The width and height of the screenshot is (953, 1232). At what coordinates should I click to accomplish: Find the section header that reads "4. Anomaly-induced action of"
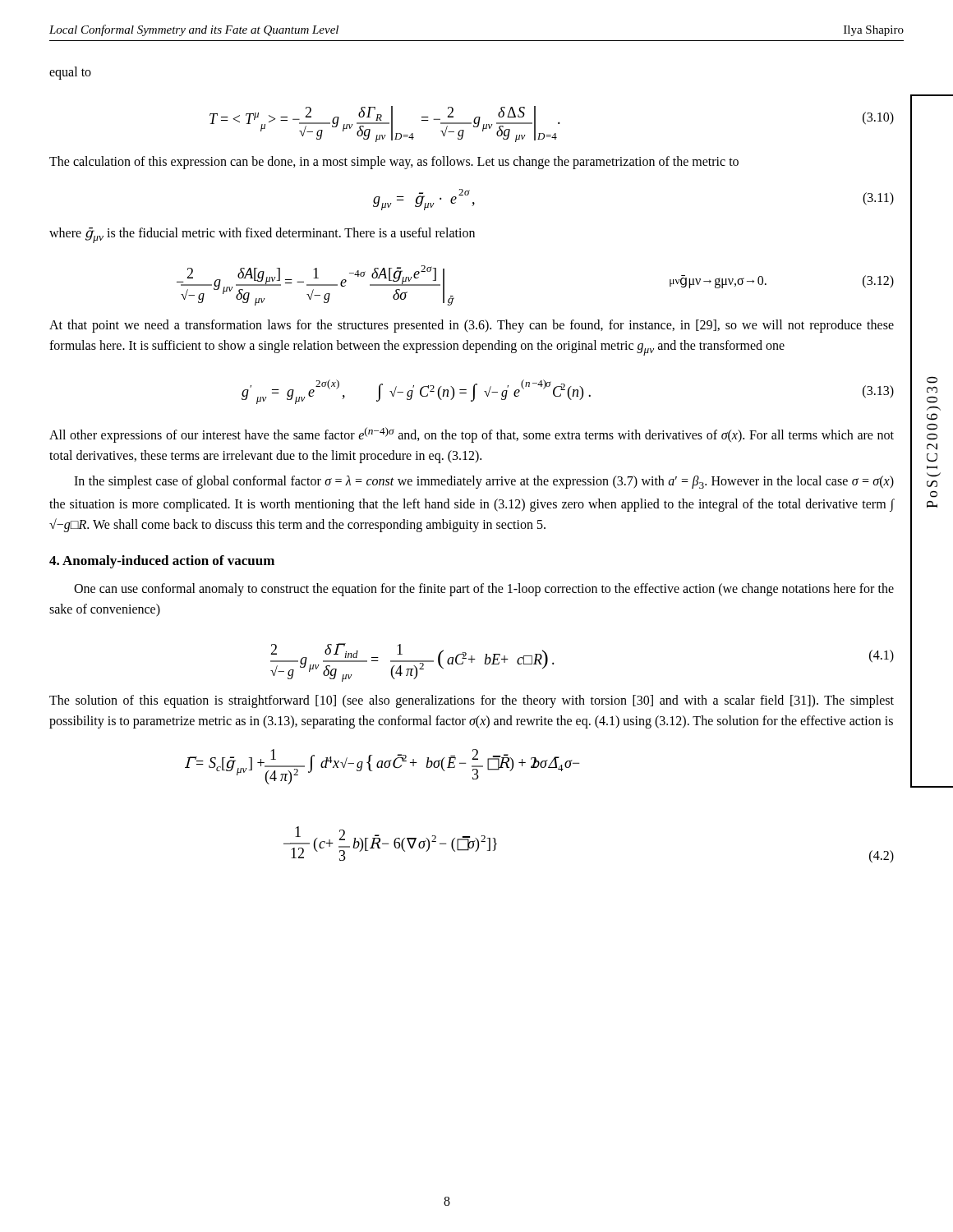coord(162,561)
